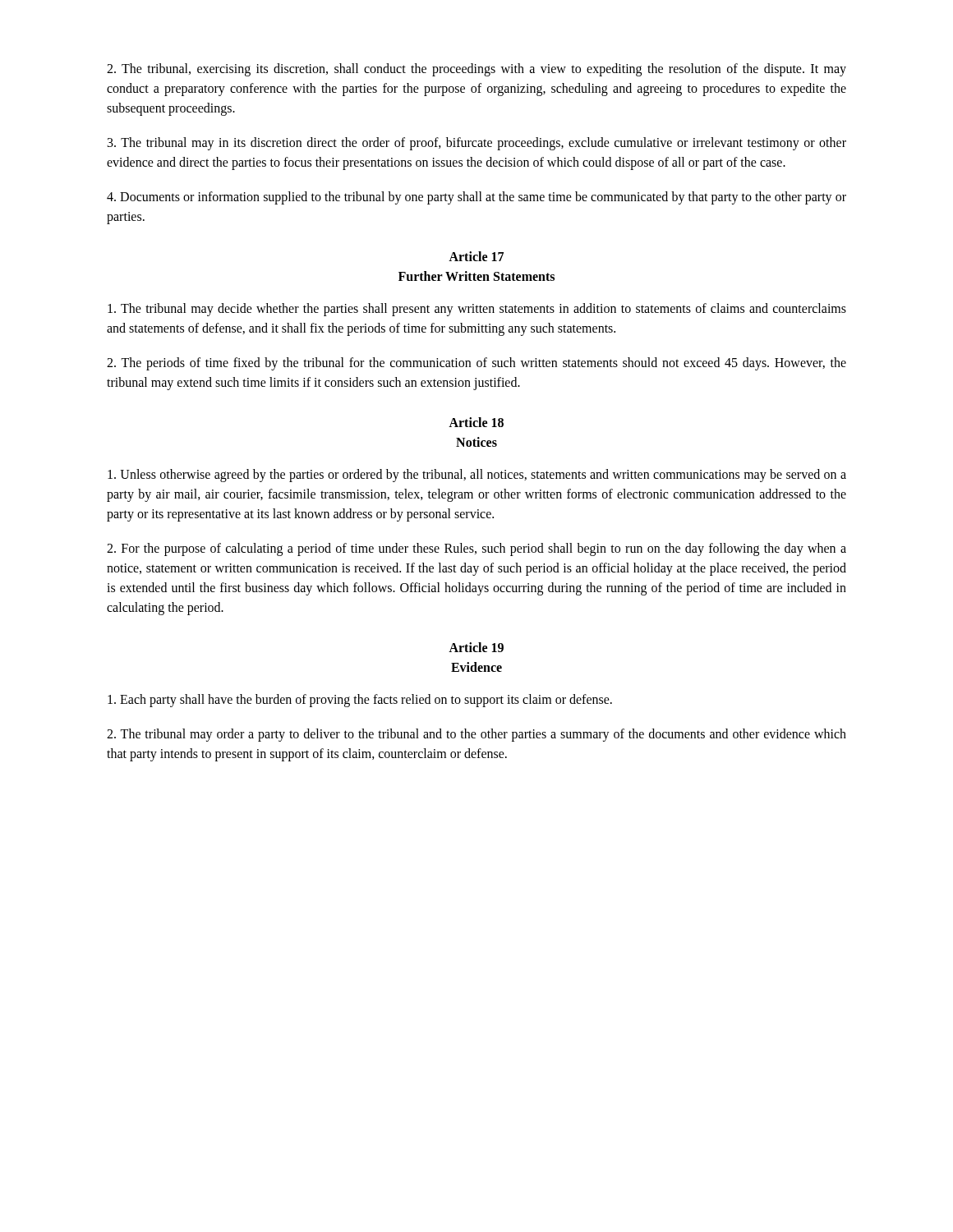Image resolution: width=953 pixels, height=1232 pixels.
Task: Point to the text block starting "Article 17"
Action: pos(476,257)
